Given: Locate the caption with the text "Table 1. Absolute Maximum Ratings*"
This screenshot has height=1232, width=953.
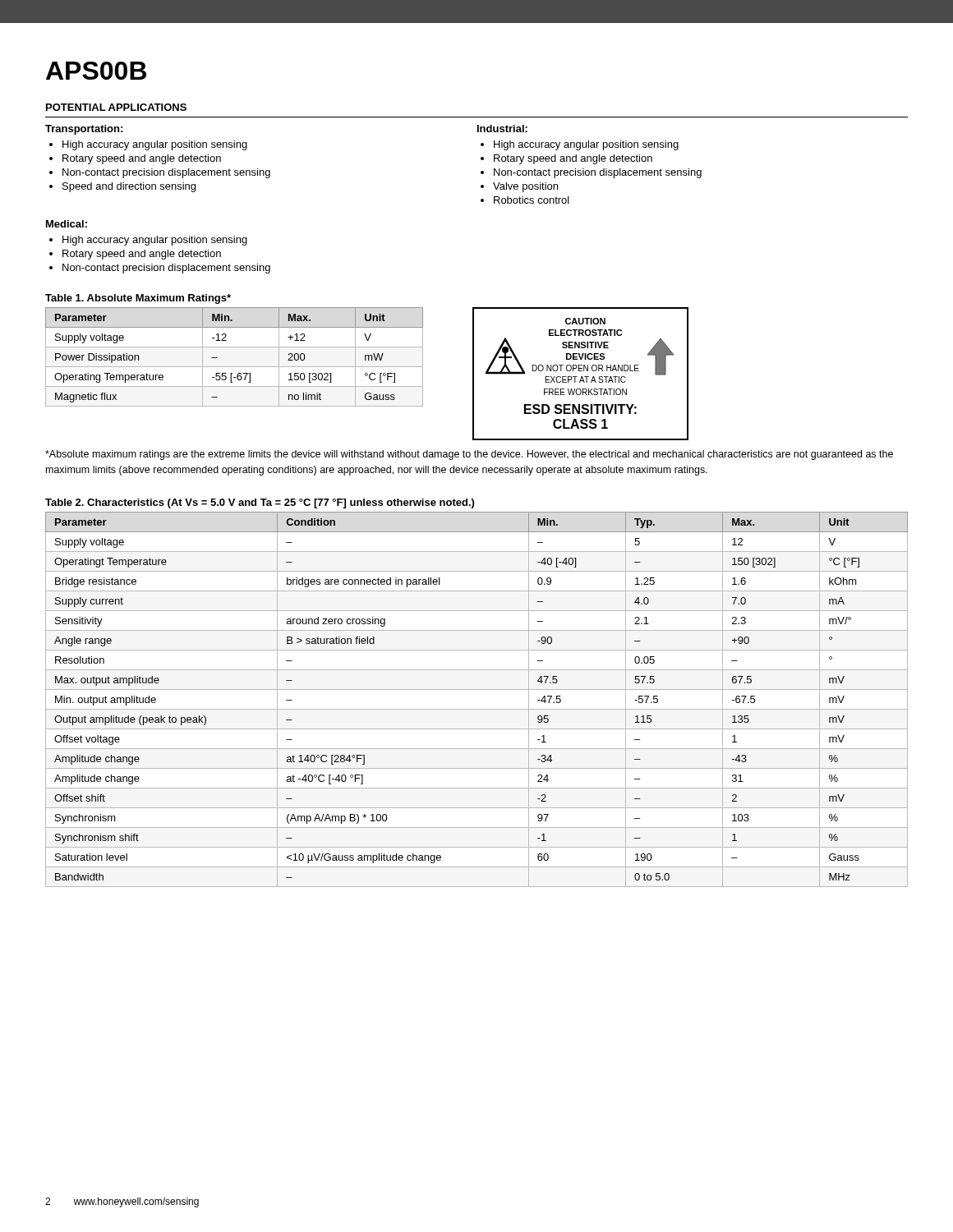Looking at the screenshot, I should point(138,298).
